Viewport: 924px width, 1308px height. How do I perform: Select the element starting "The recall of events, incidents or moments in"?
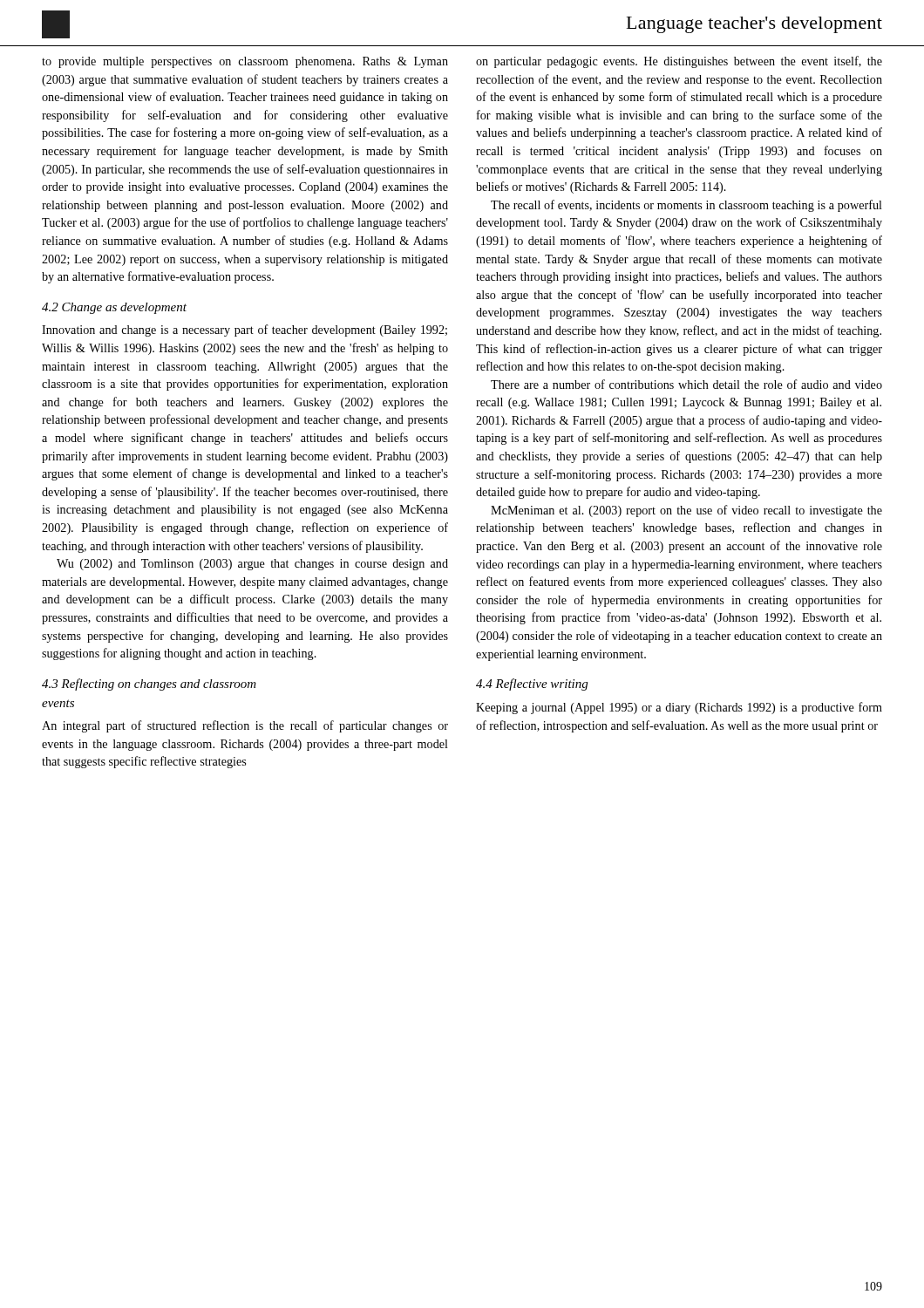(x=679, y=286)
